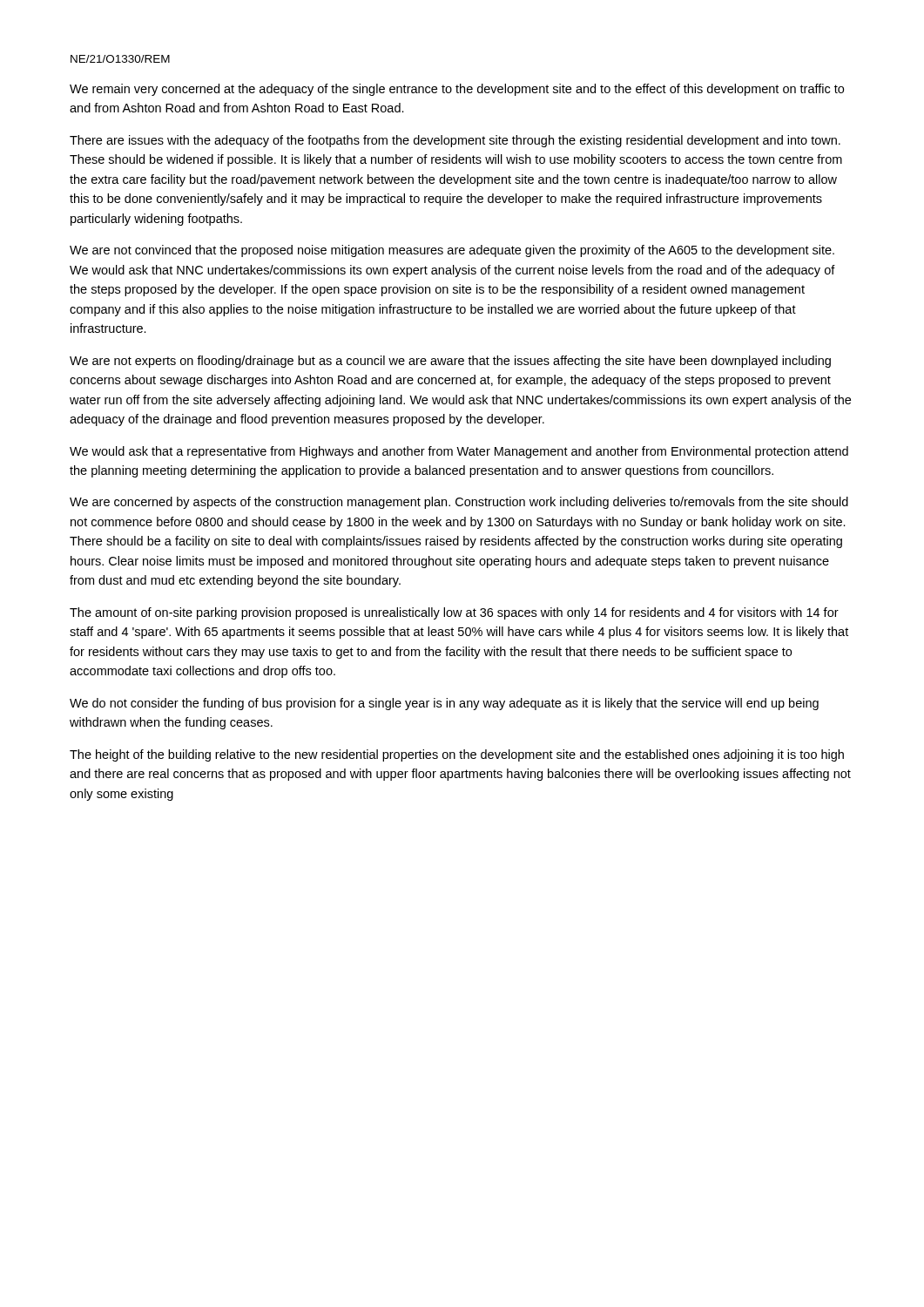Find the passage starting "We remain very concerned at"

457,99
